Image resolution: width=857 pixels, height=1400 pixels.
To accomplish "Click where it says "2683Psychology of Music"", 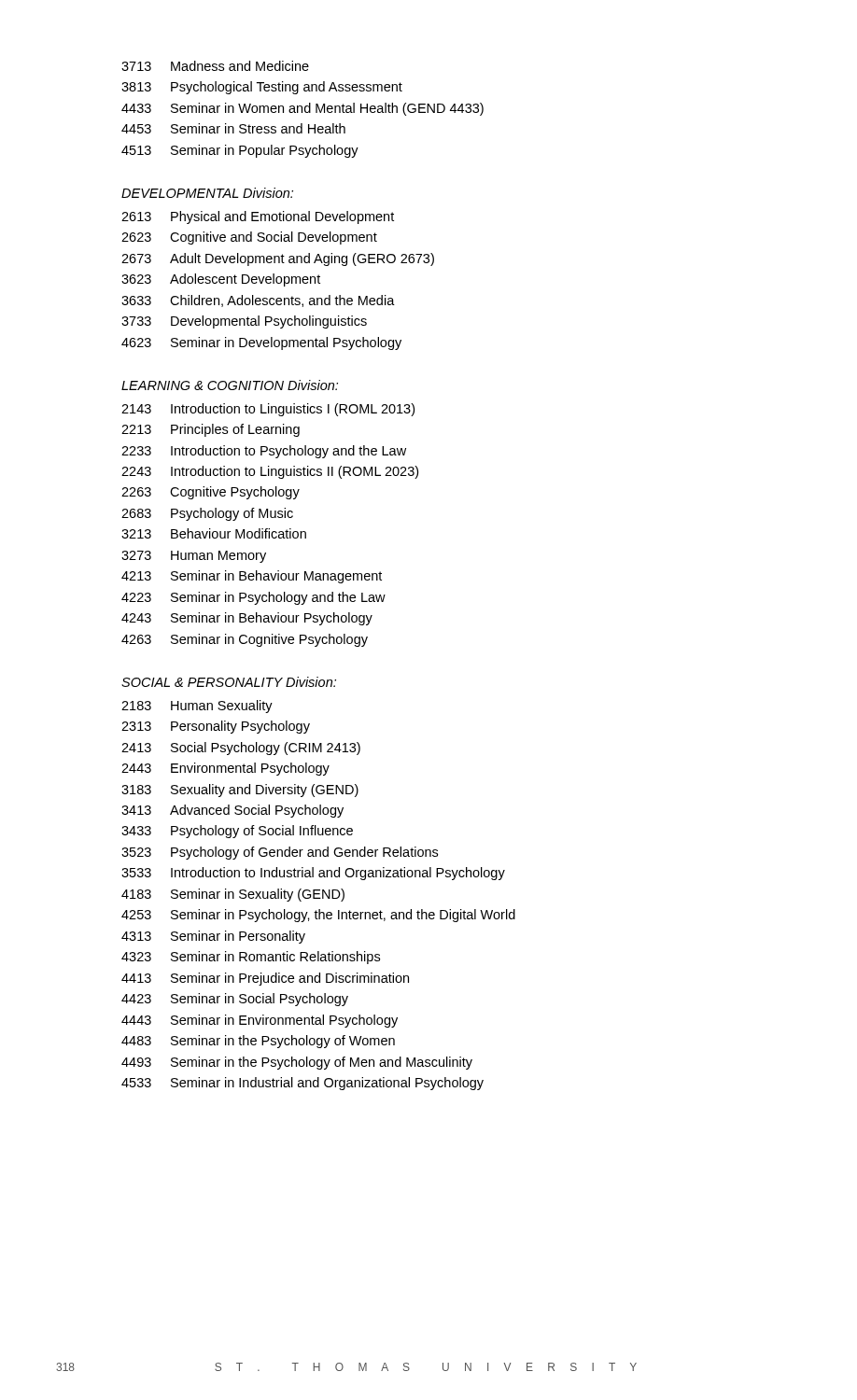I will coord(207,514).
